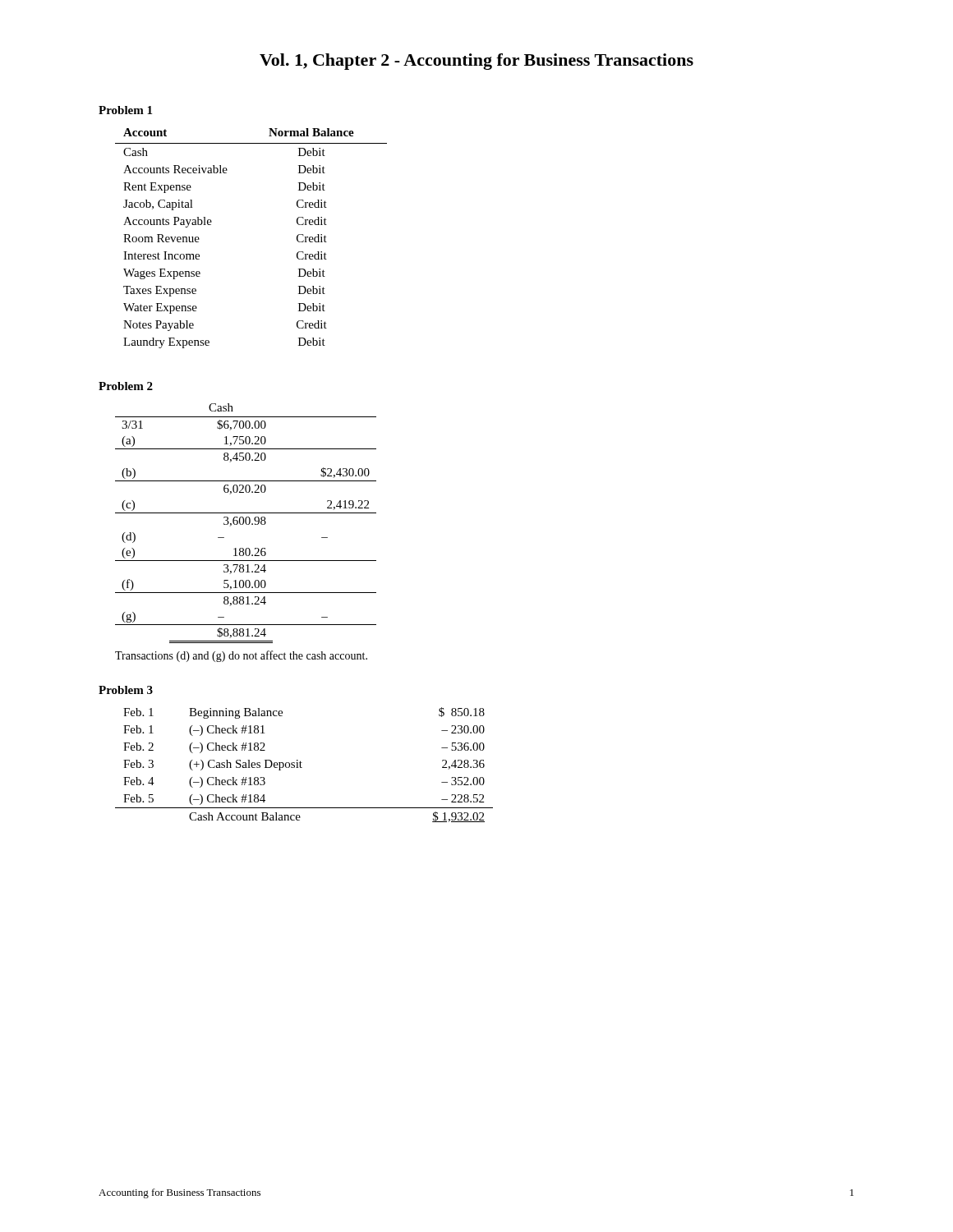
Task: Click on the table containing "Accounts Payable"
Action: (x=476, y=237)
